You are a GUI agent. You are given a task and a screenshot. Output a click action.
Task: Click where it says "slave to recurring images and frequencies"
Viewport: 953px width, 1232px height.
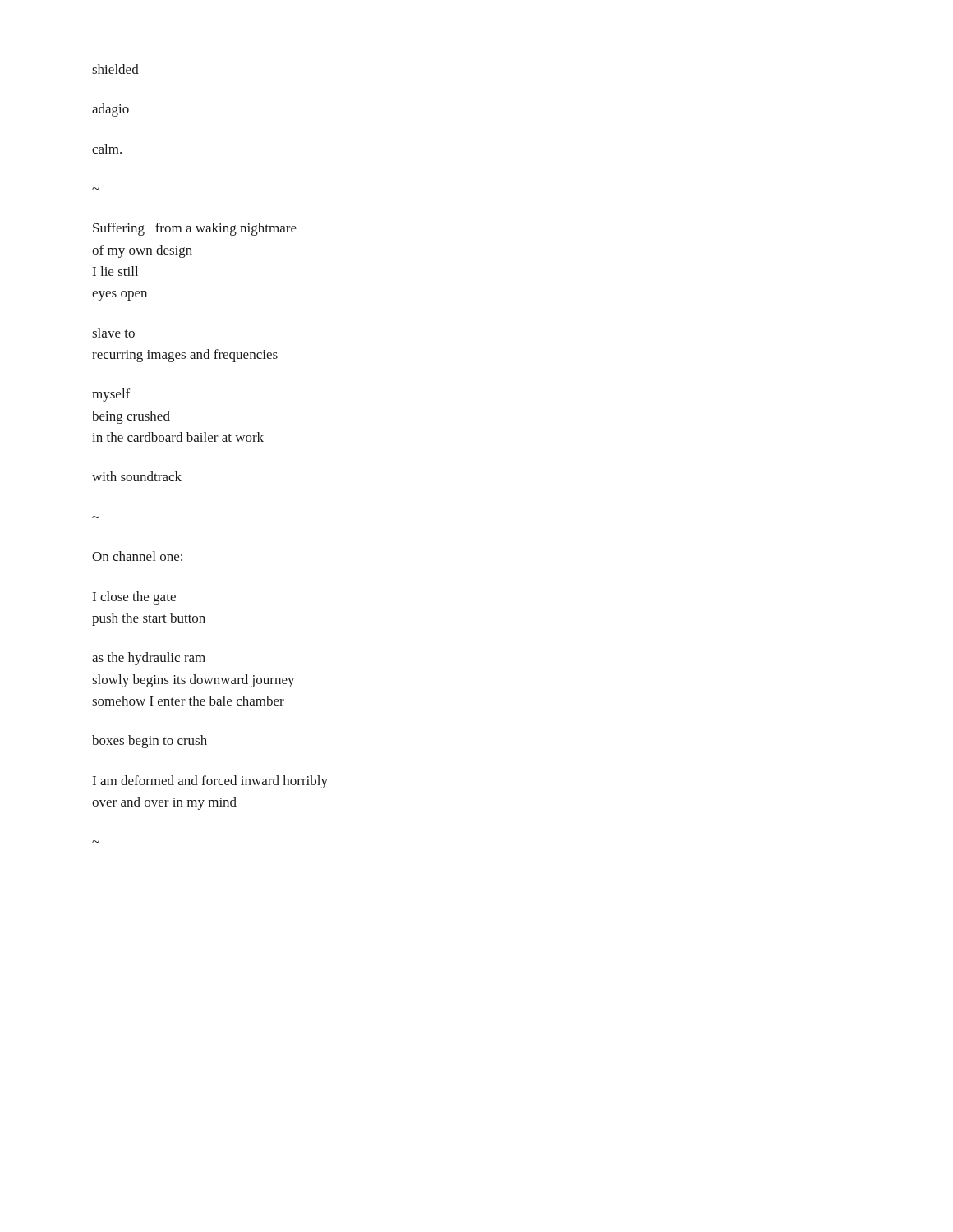click(x=113, y=333)
